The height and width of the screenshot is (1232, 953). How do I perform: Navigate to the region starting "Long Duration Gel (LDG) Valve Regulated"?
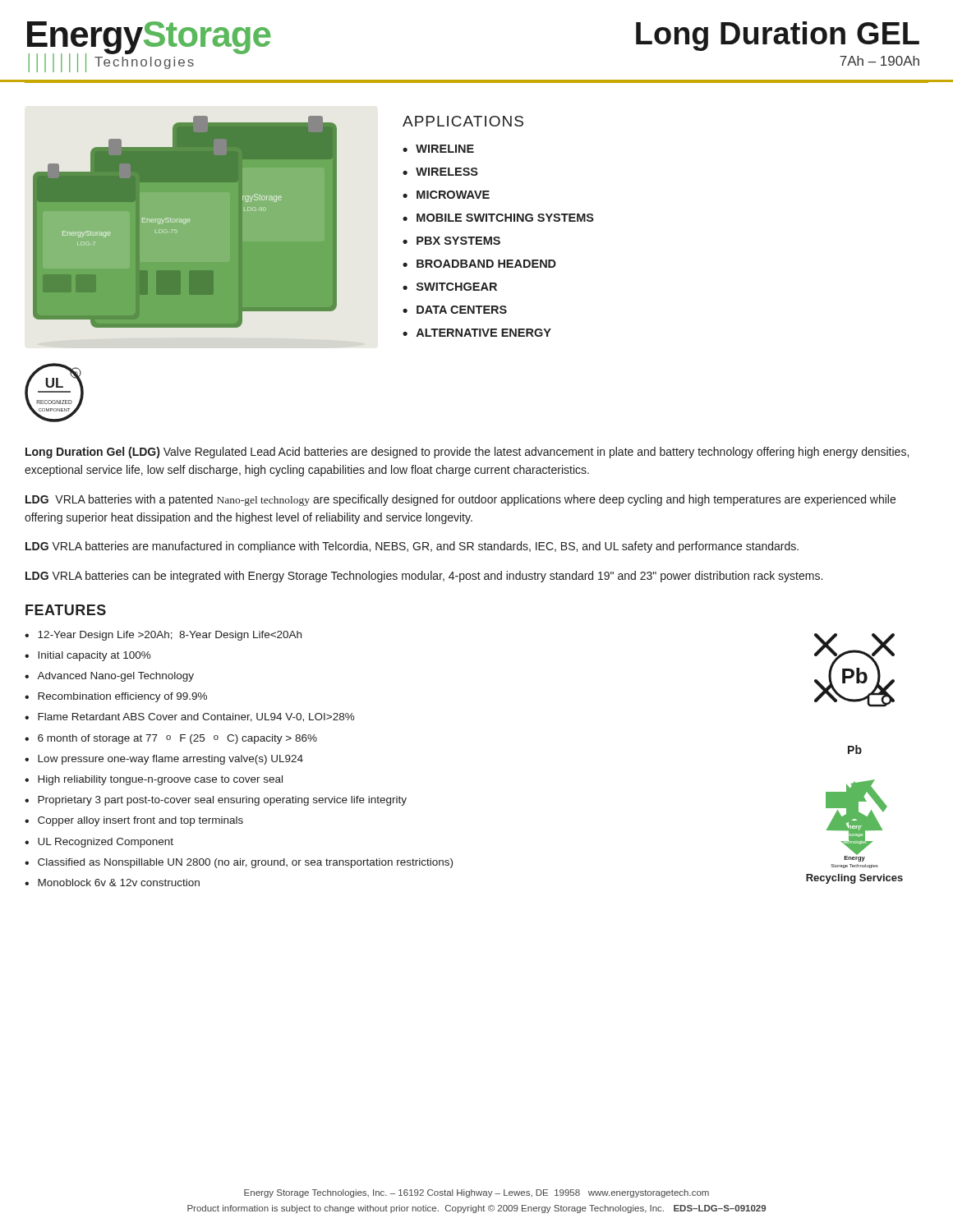point(467,461)
